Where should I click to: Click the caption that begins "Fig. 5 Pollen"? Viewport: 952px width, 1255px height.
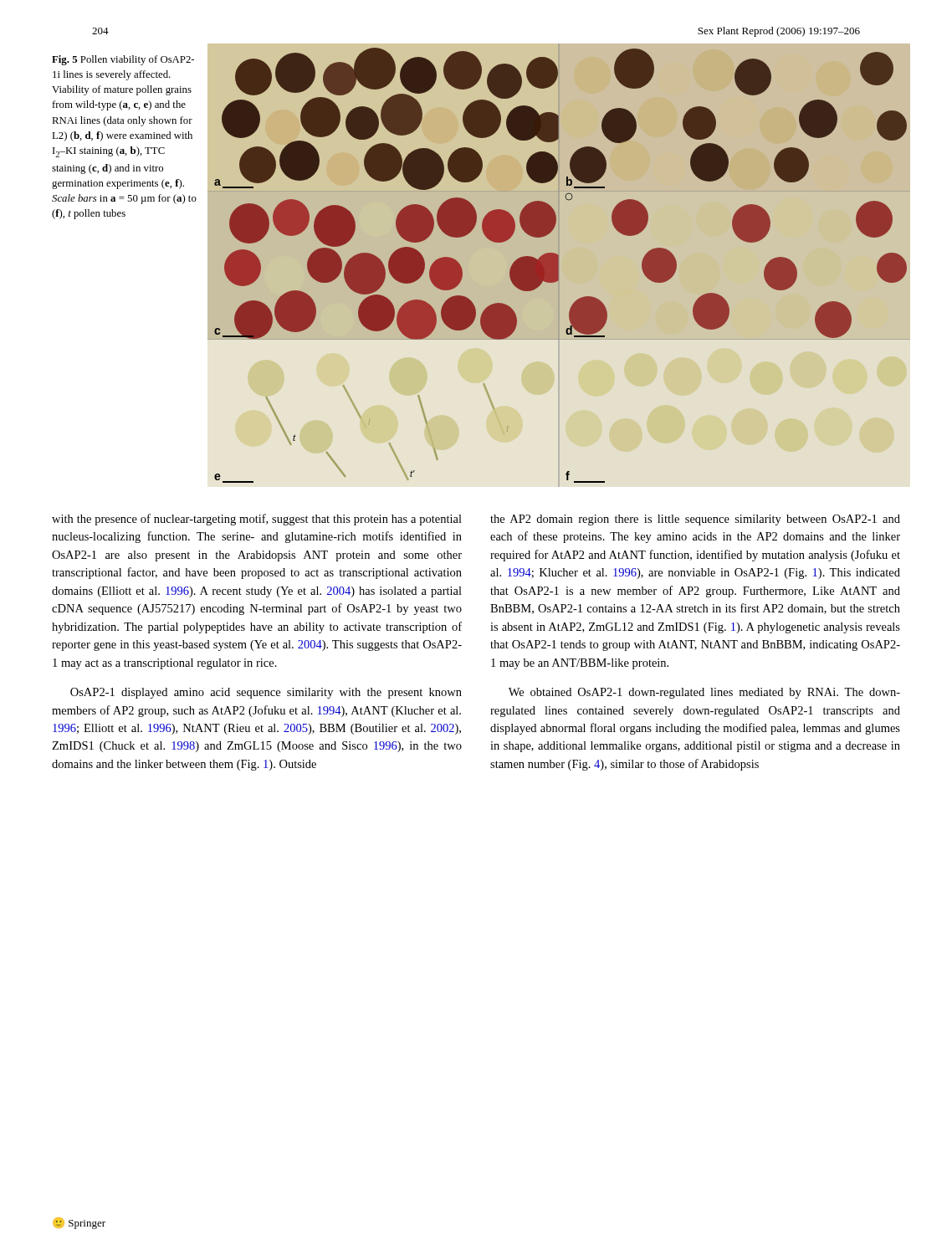tap(124, 136)
